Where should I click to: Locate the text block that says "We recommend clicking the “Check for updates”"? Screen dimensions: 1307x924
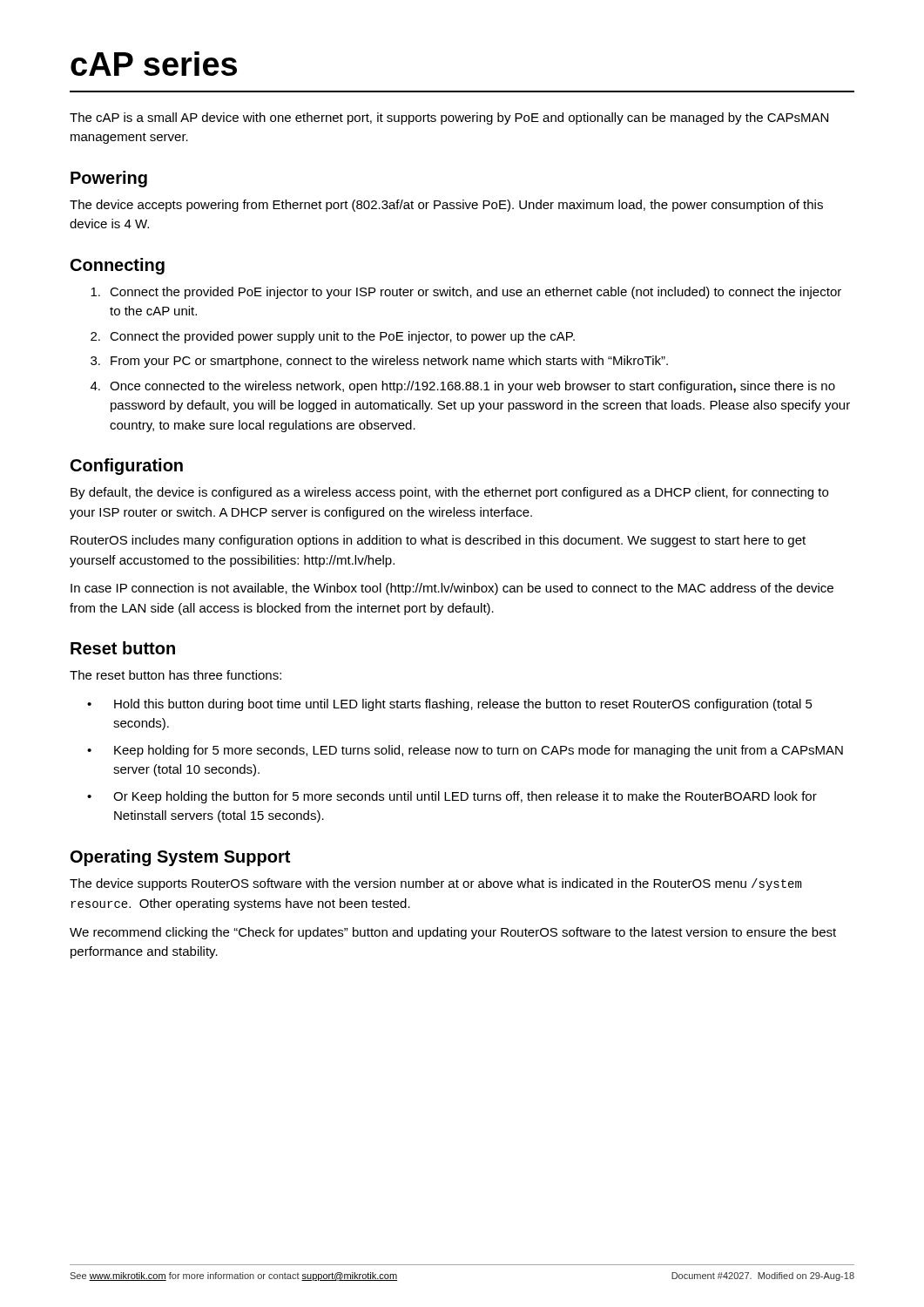tap(453, 941)
